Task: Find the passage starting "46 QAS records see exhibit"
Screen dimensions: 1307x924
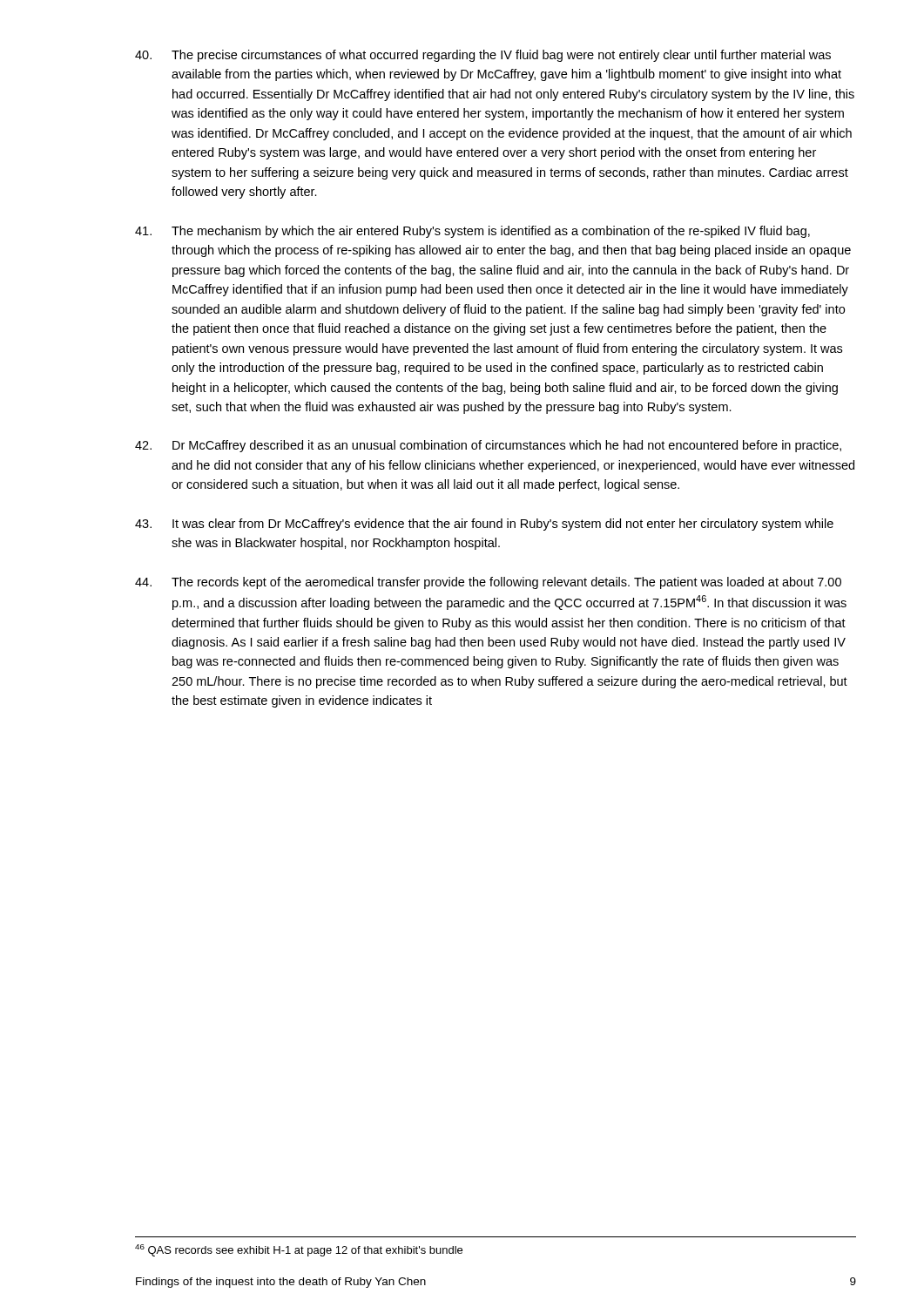Action: pyautogui.click(x=299, y=1249)
